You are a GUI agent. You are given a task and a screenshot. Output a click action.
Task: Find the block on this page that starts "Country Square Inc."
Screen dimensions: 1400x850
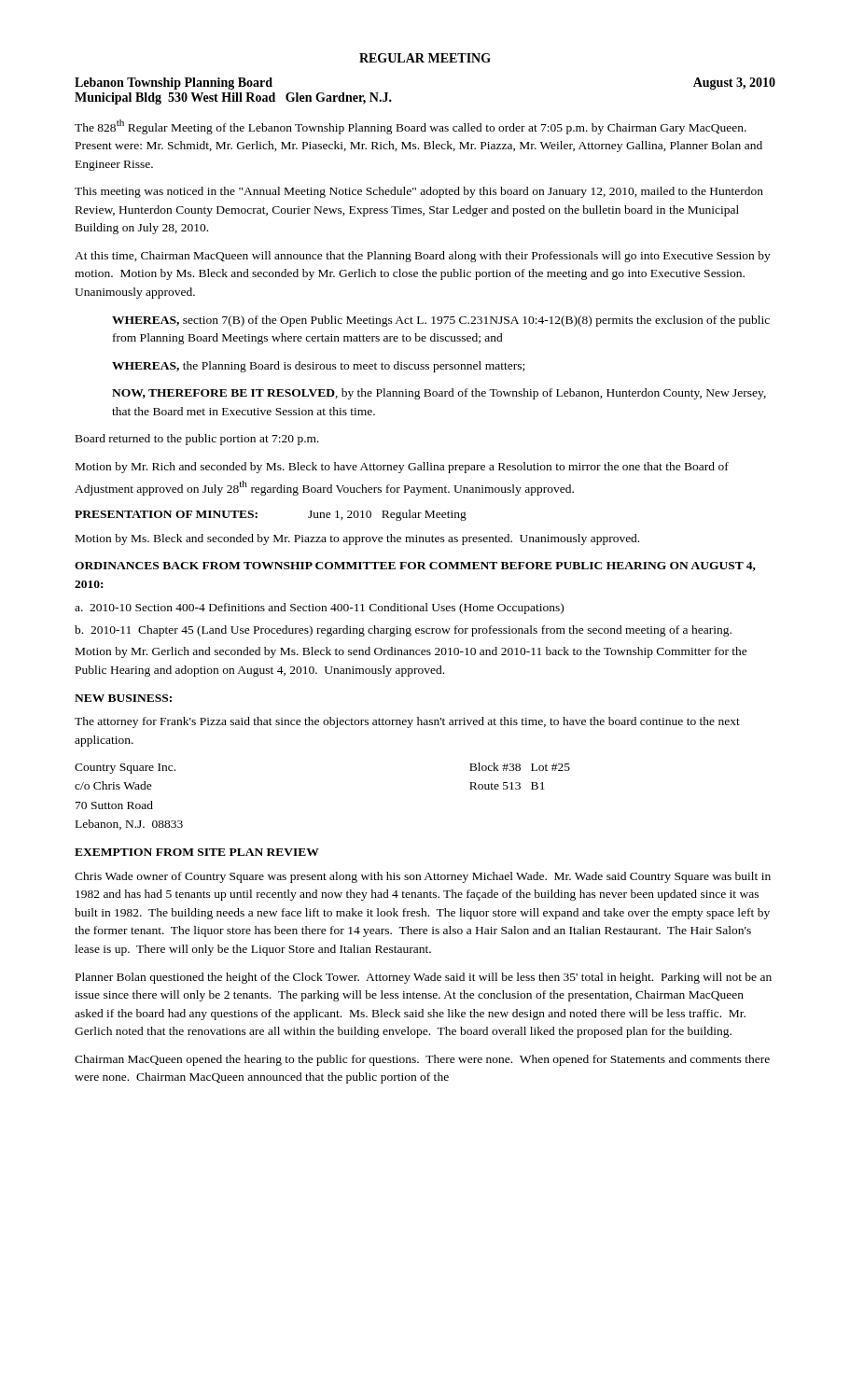click(128, 767)
